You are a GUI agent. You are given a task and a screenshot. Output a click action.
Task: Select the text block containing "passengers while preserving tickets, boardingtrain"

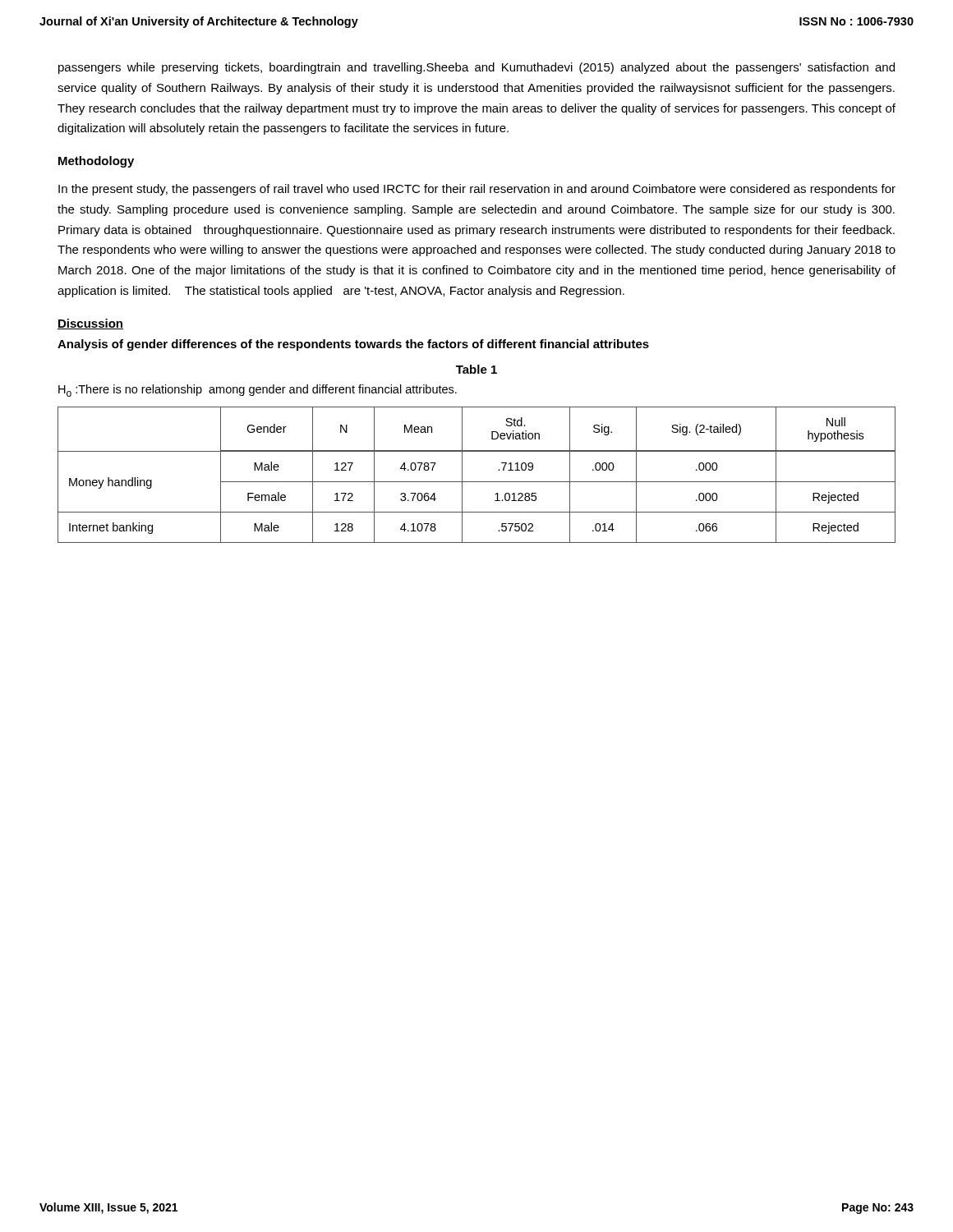pos(476,97)
